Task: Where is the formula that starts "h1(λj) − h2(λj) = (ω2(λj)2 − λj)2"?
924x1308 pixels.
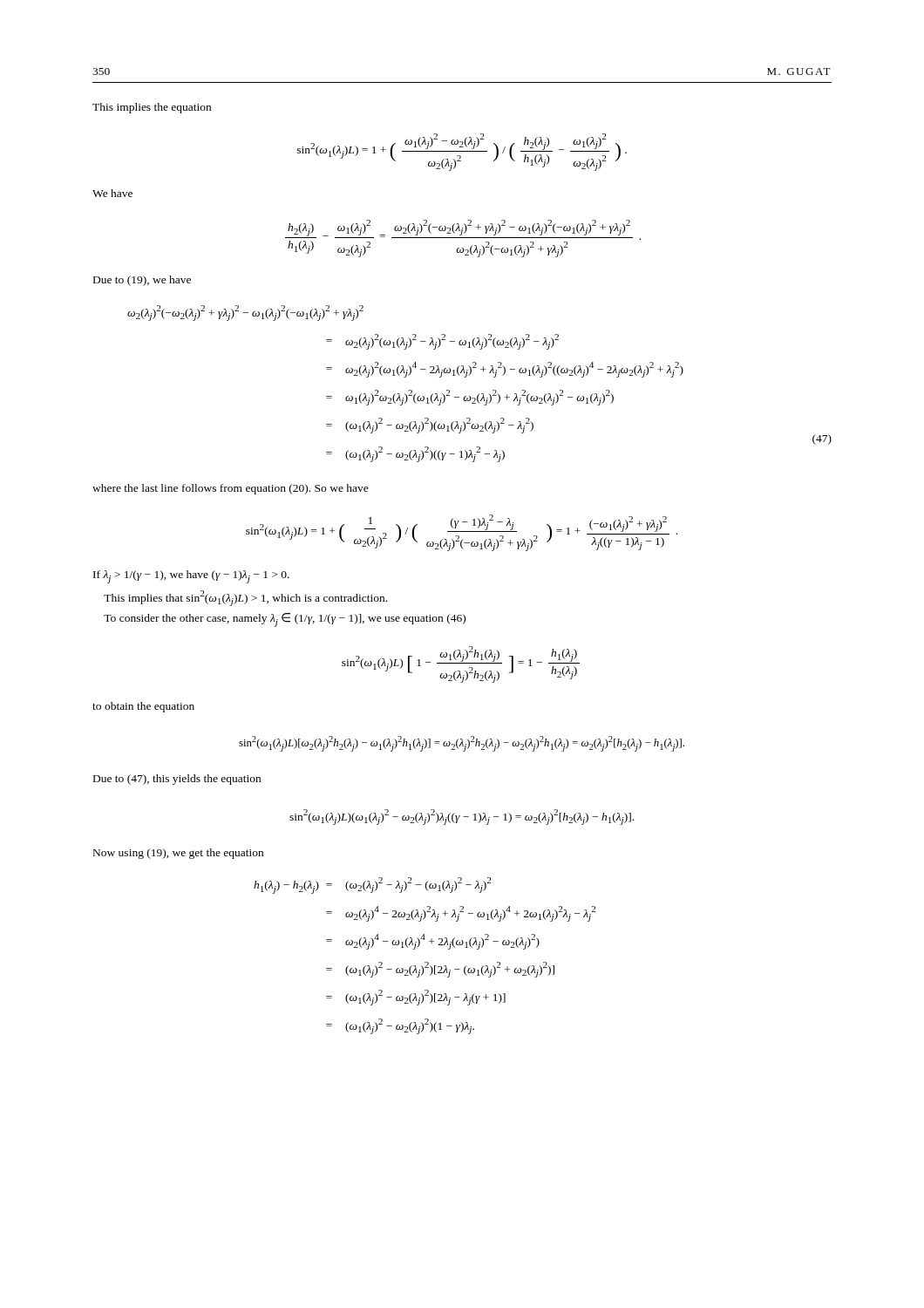Action: click(x=479, y=955)
